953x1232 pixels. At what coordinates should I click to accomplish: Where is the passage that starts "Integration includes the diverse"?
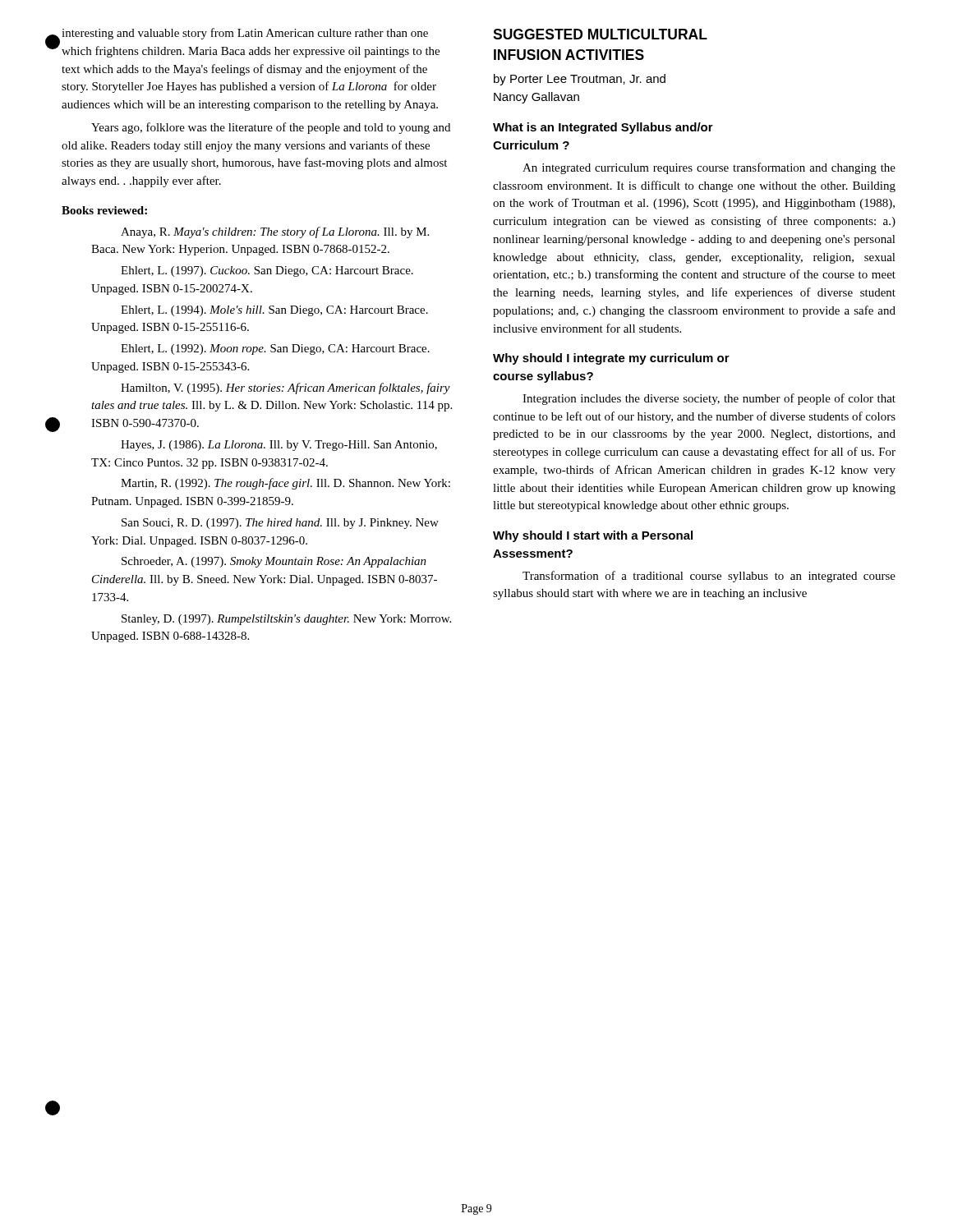694,452
